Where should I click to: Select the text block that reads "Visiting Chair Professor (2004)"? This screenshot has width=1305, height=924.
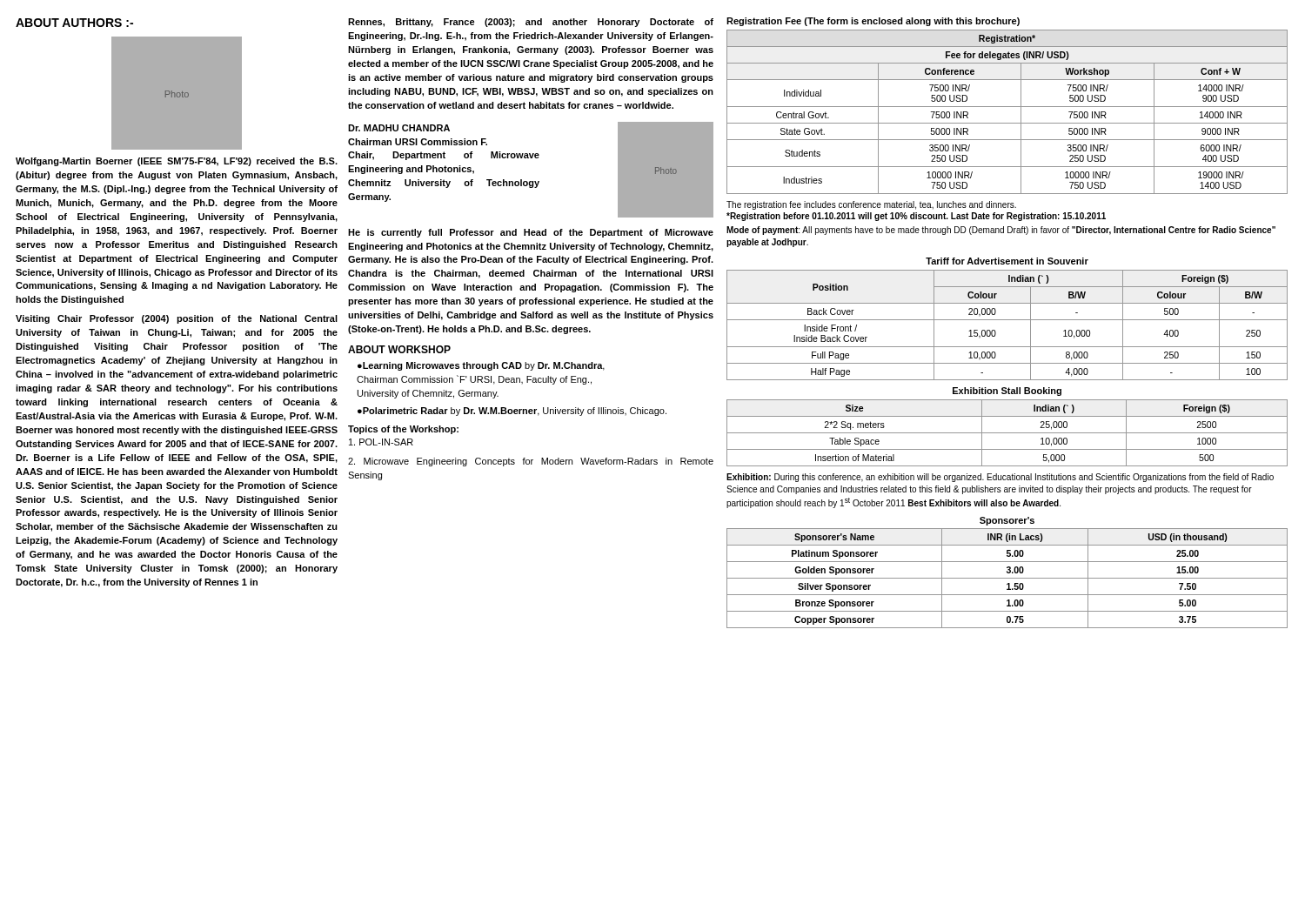pos(177,450)
